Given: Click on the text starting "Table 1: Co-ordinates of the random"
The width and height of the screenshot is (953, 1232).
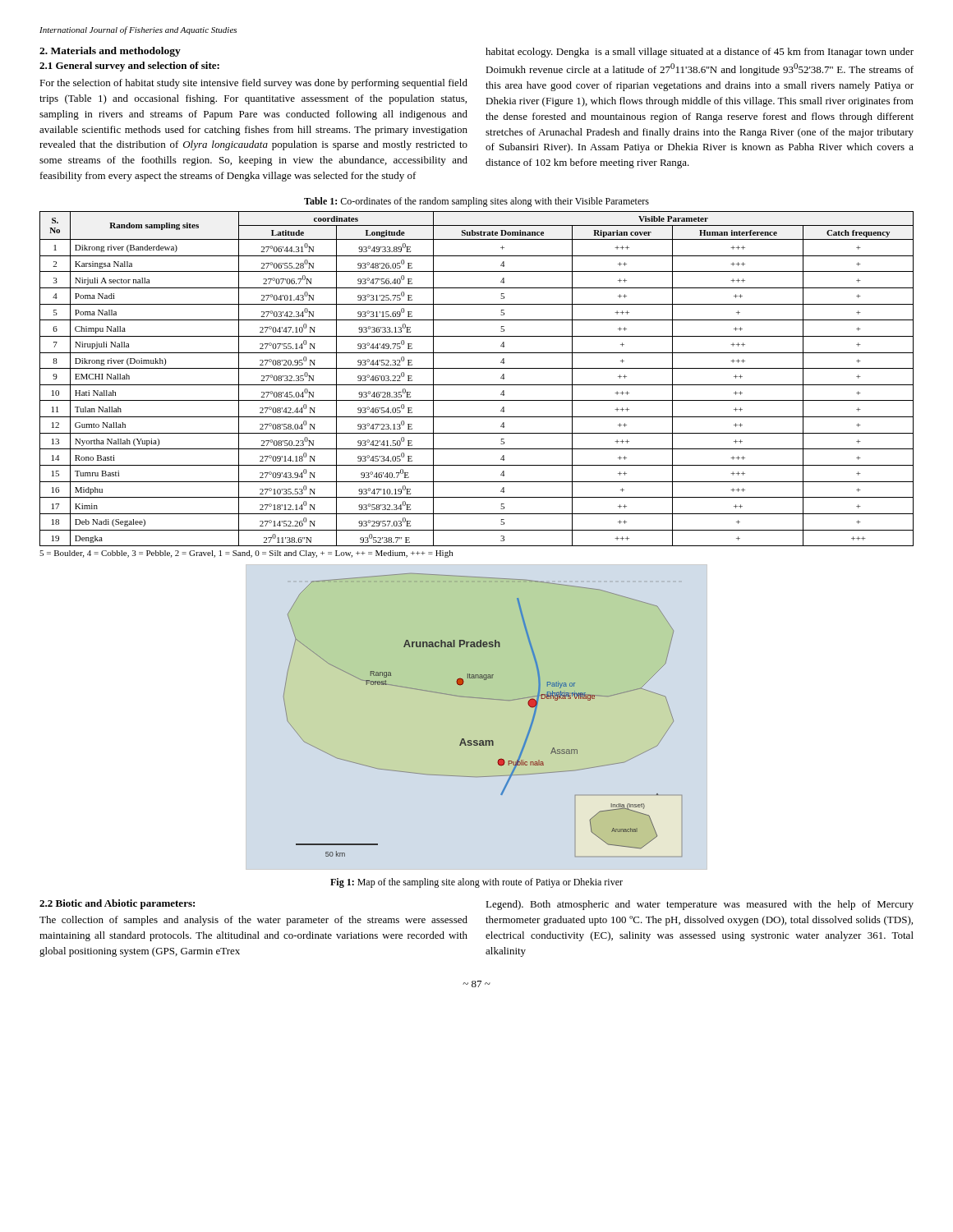Looking at the screenshot, I should click(476, 201).
